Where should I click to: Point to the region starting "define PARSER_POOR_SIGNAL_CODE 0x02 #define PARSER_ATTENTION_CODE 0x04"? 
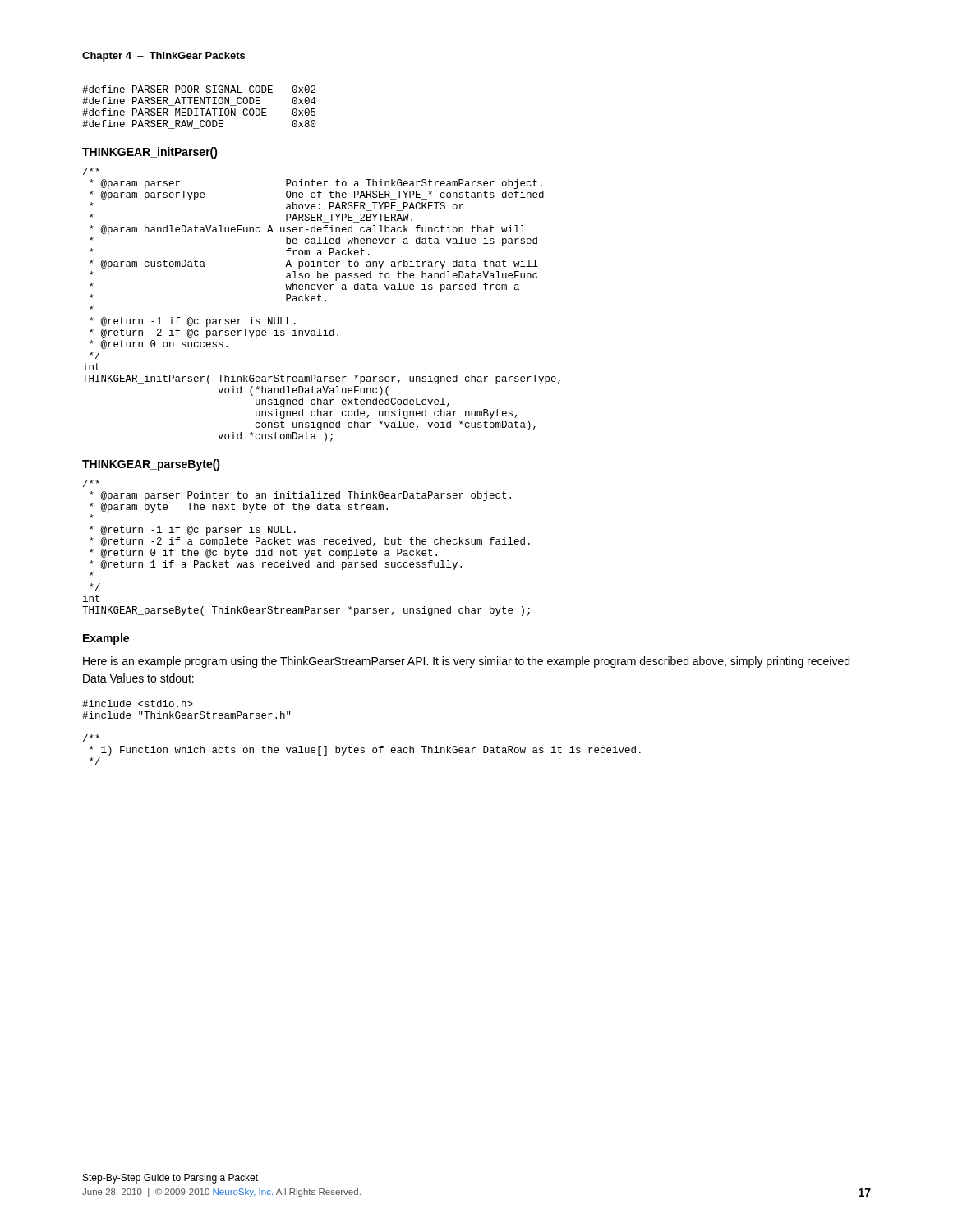tap(199, 90)
